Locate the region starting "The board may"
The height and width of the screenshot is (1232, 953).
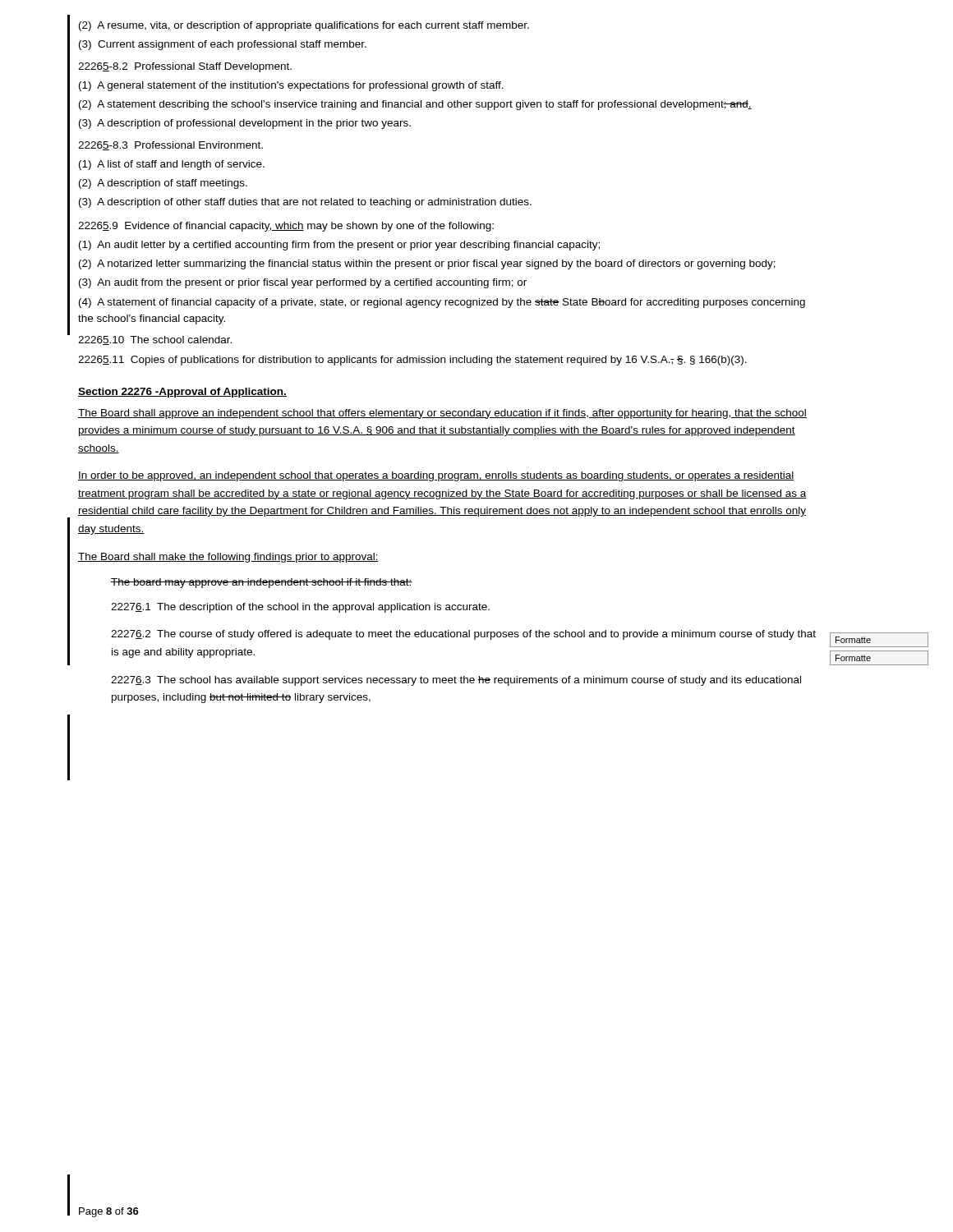pyautogui.click(x=261, y=582)
